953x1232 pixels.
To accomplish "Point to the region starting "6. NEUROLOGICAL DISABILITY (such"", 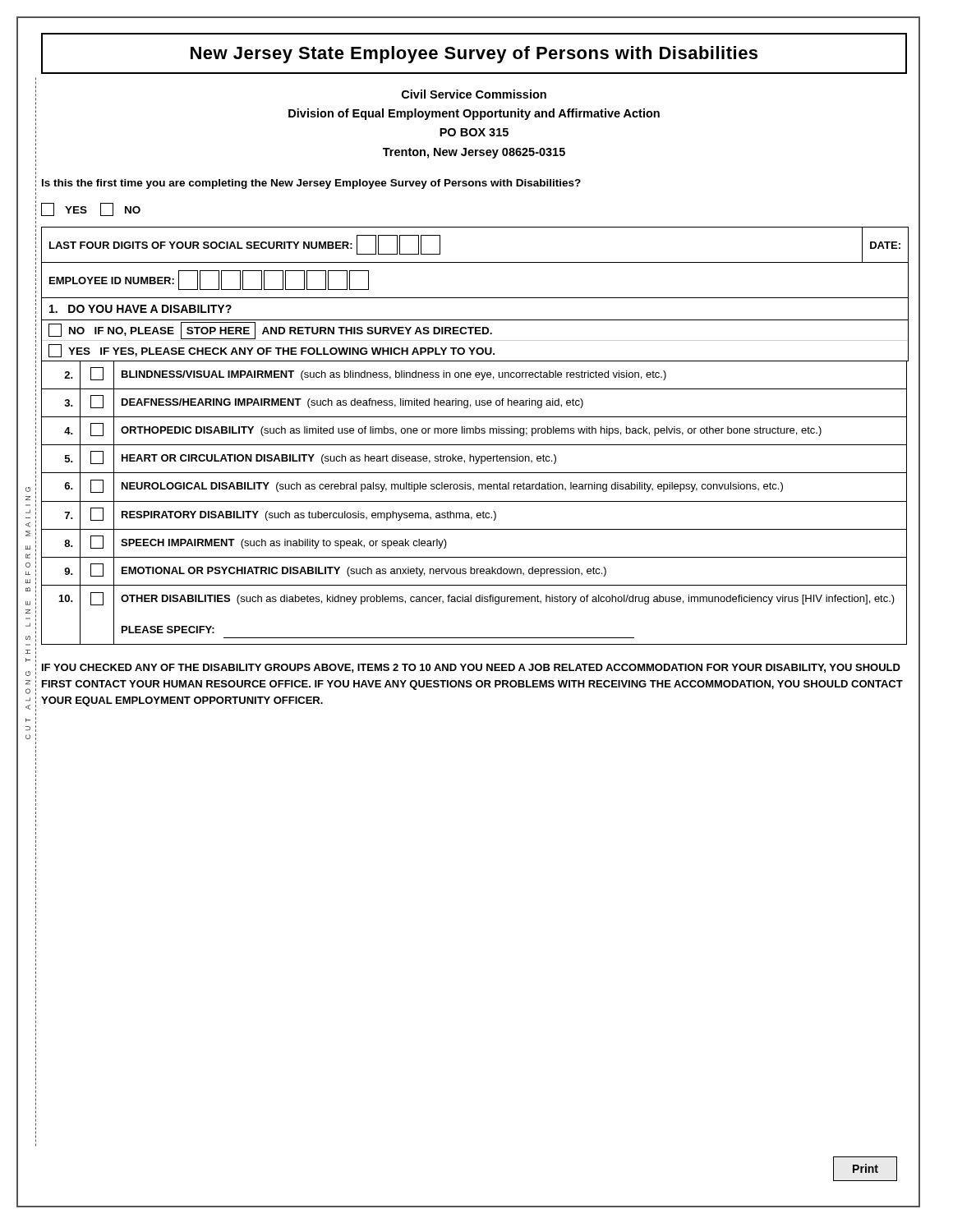I will click(x=474, y=488).
